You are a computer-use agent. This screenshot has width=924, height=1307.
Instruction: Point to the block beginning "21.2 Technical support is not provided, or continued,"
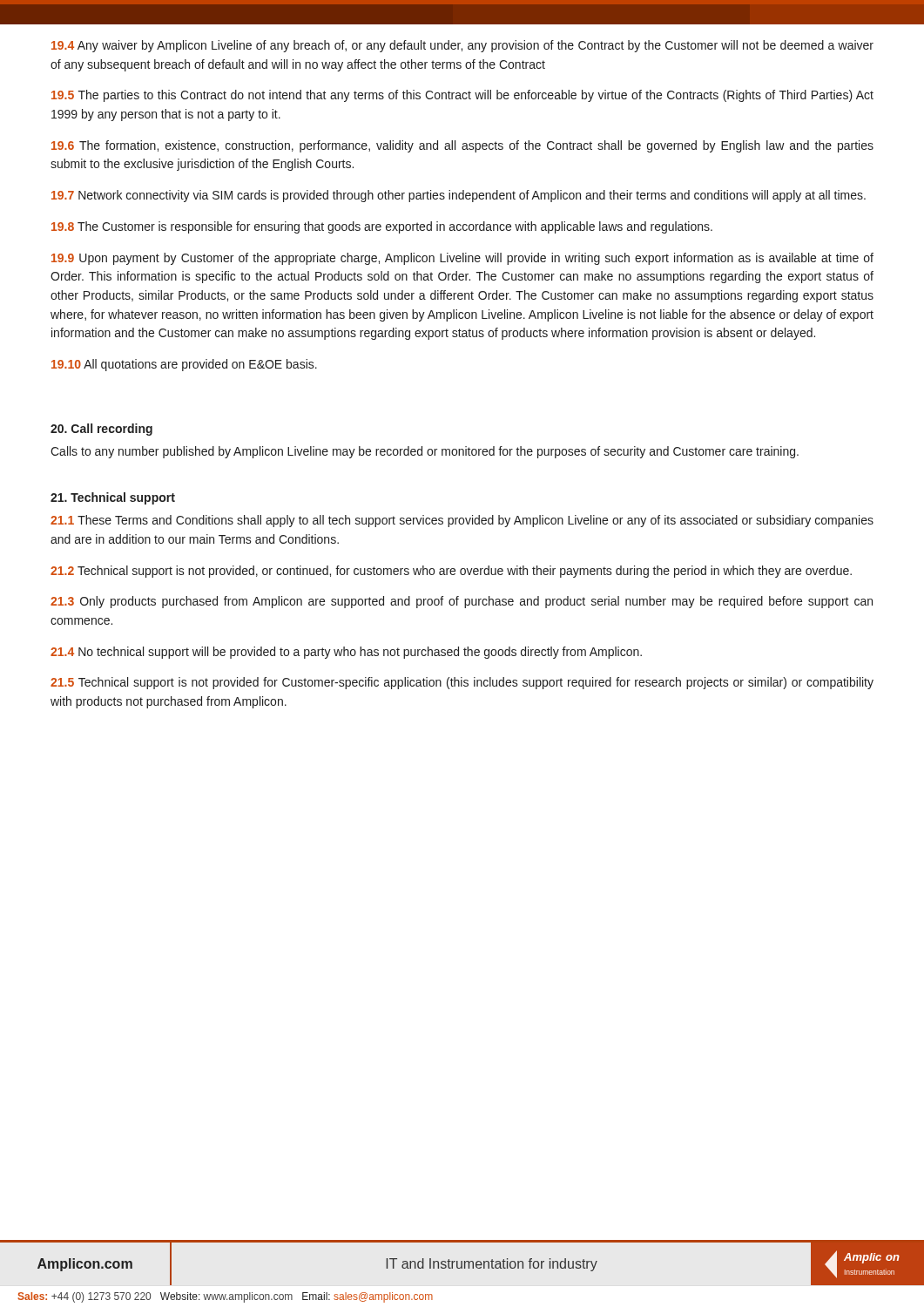click(x=452, y=570)
